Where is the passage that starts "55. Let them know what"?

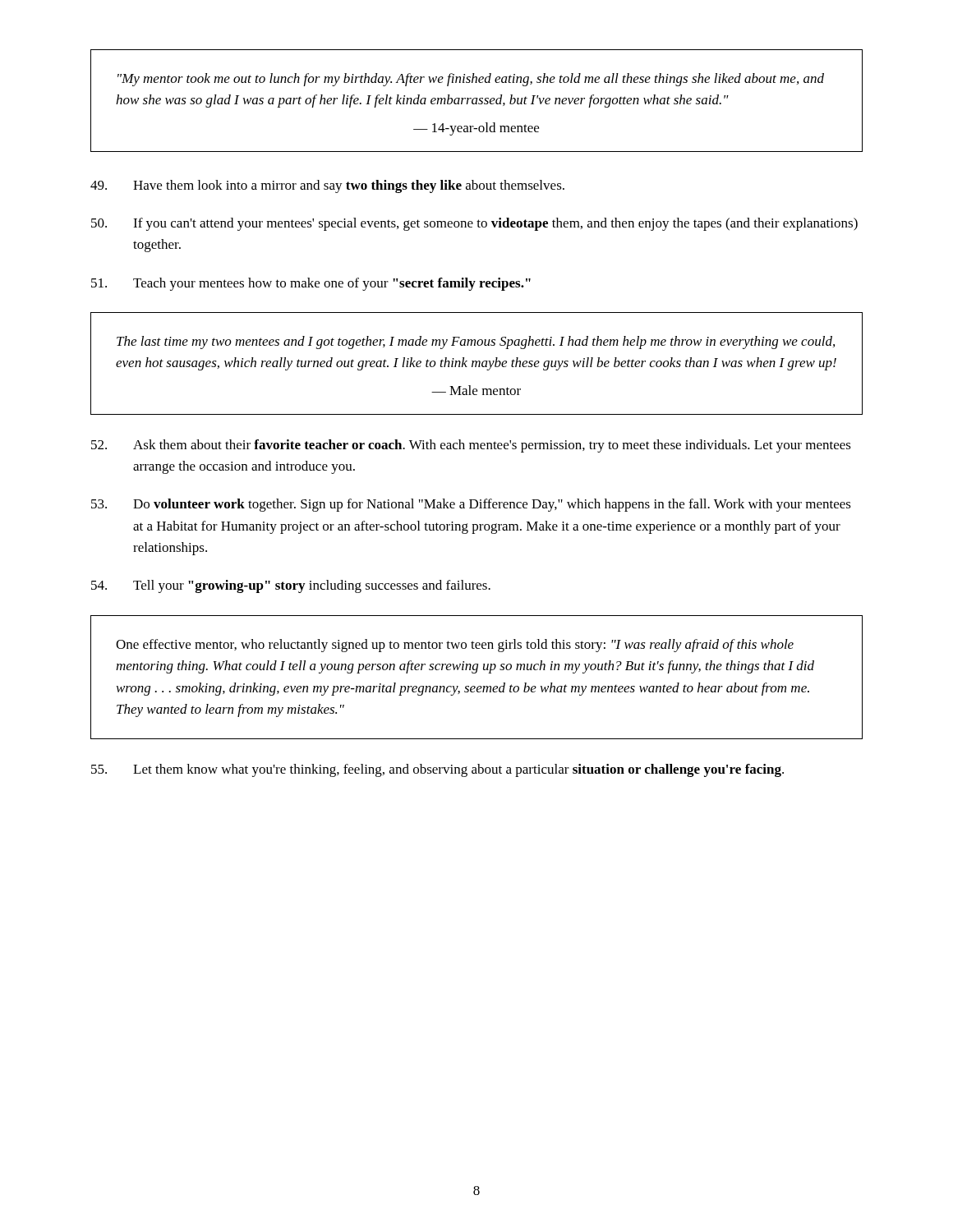tap(438, 770)
